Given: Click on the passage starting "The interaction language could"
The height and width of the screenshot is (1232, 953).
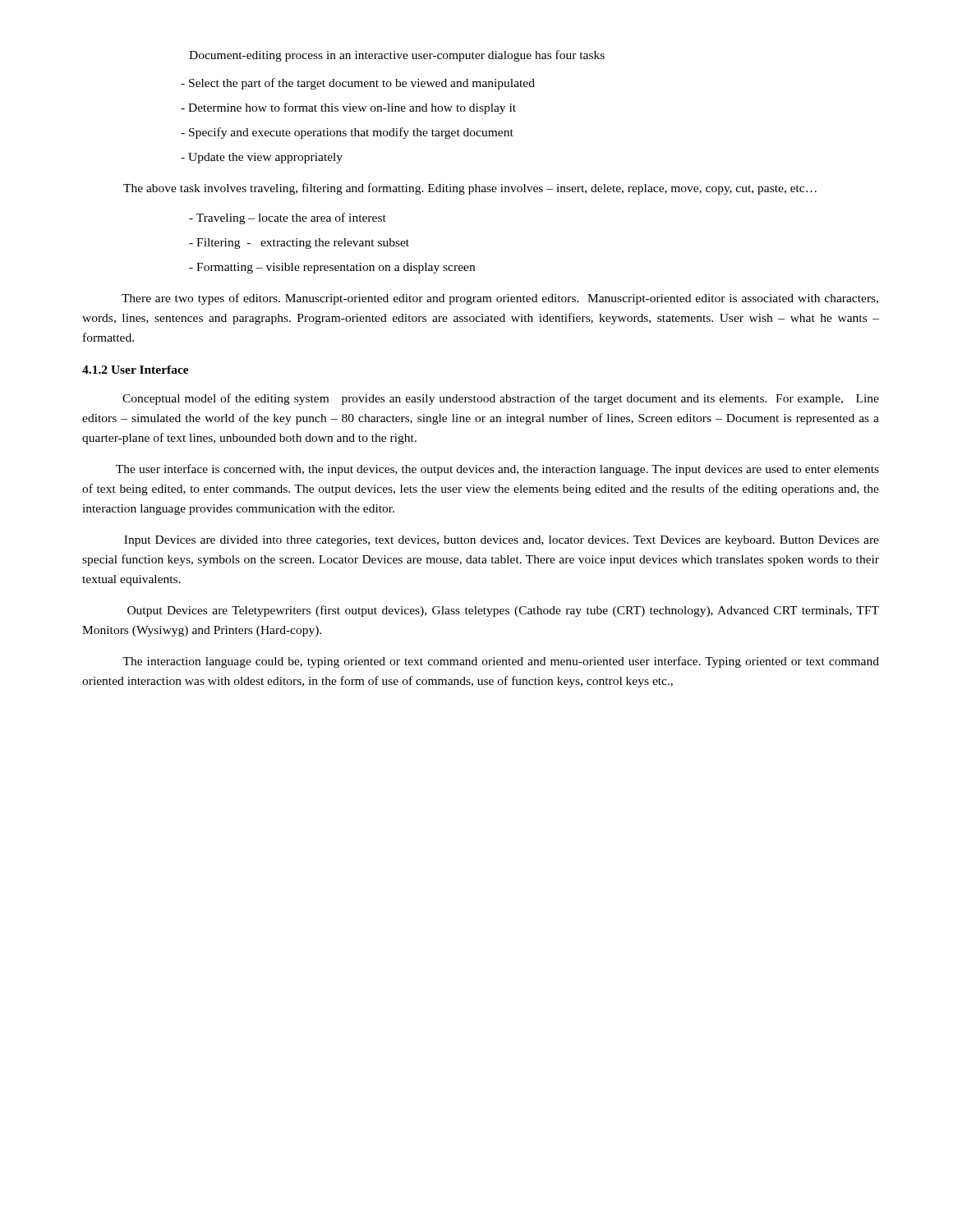Looking at the screenshot, I should pos(481,671).
